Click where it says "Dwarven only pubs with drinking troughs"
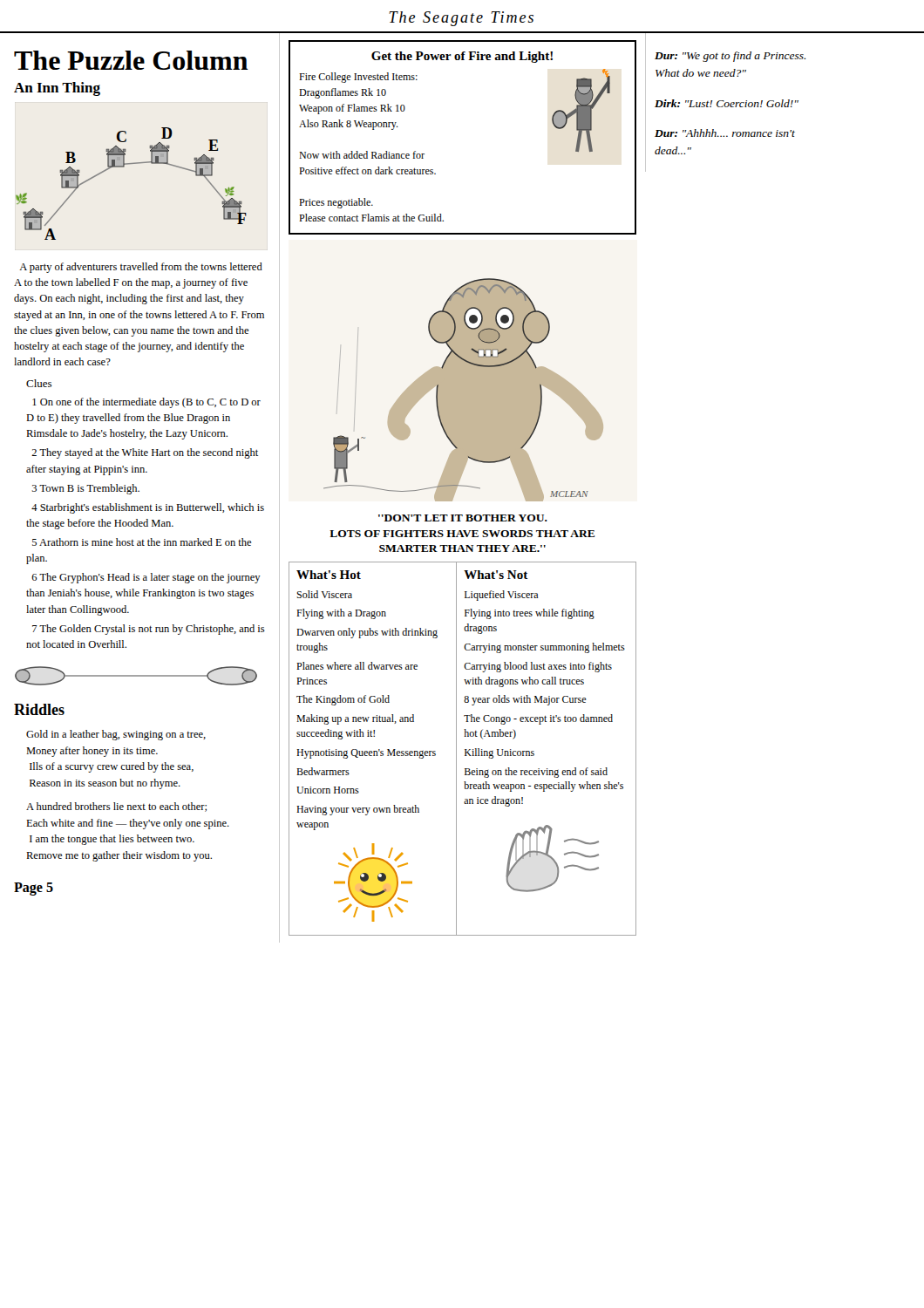Screen dimensions: 1308x924 (x=367, y=640)
